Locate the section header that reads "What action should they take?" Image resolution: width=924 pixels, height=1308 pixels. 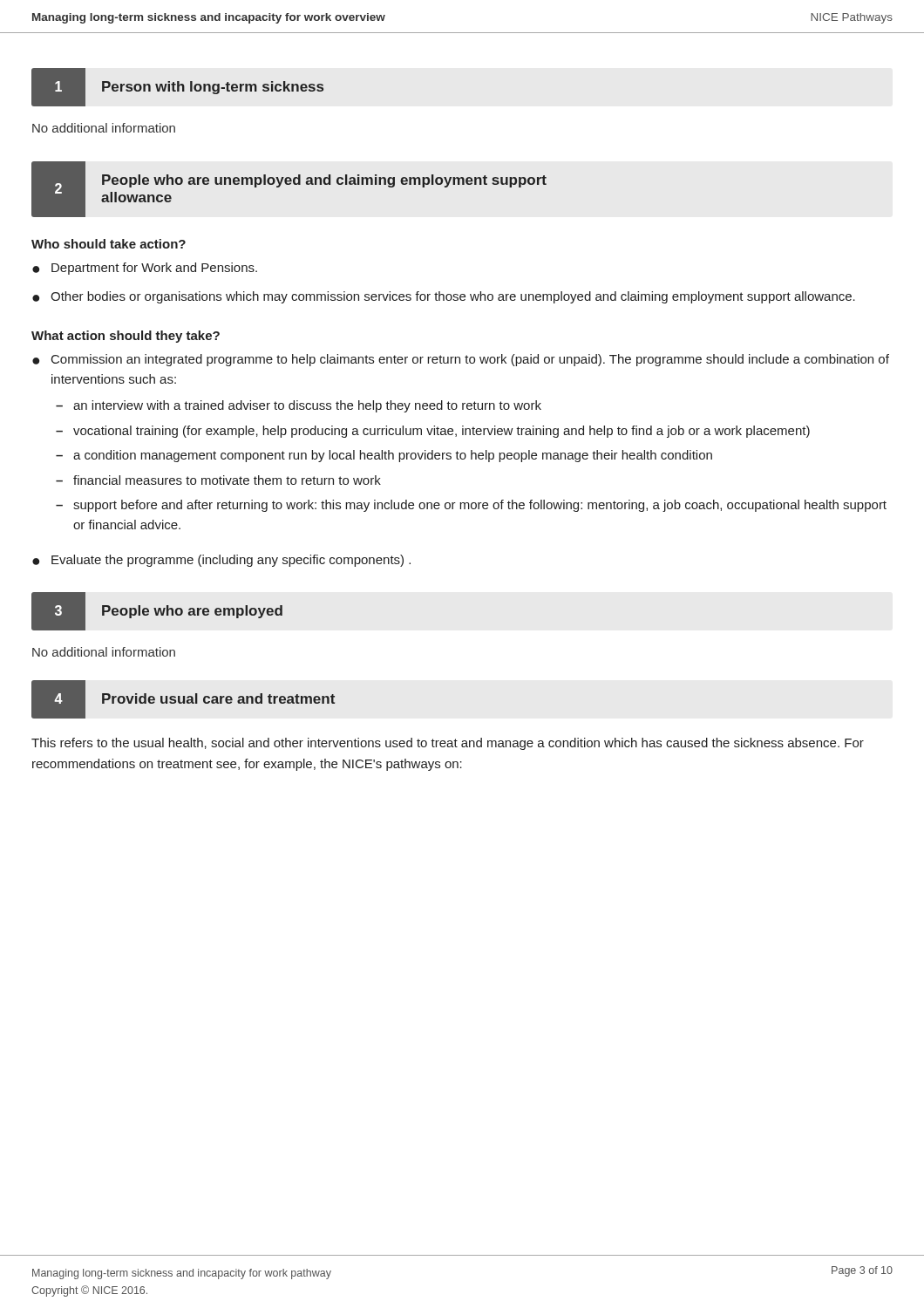point(126,336)
